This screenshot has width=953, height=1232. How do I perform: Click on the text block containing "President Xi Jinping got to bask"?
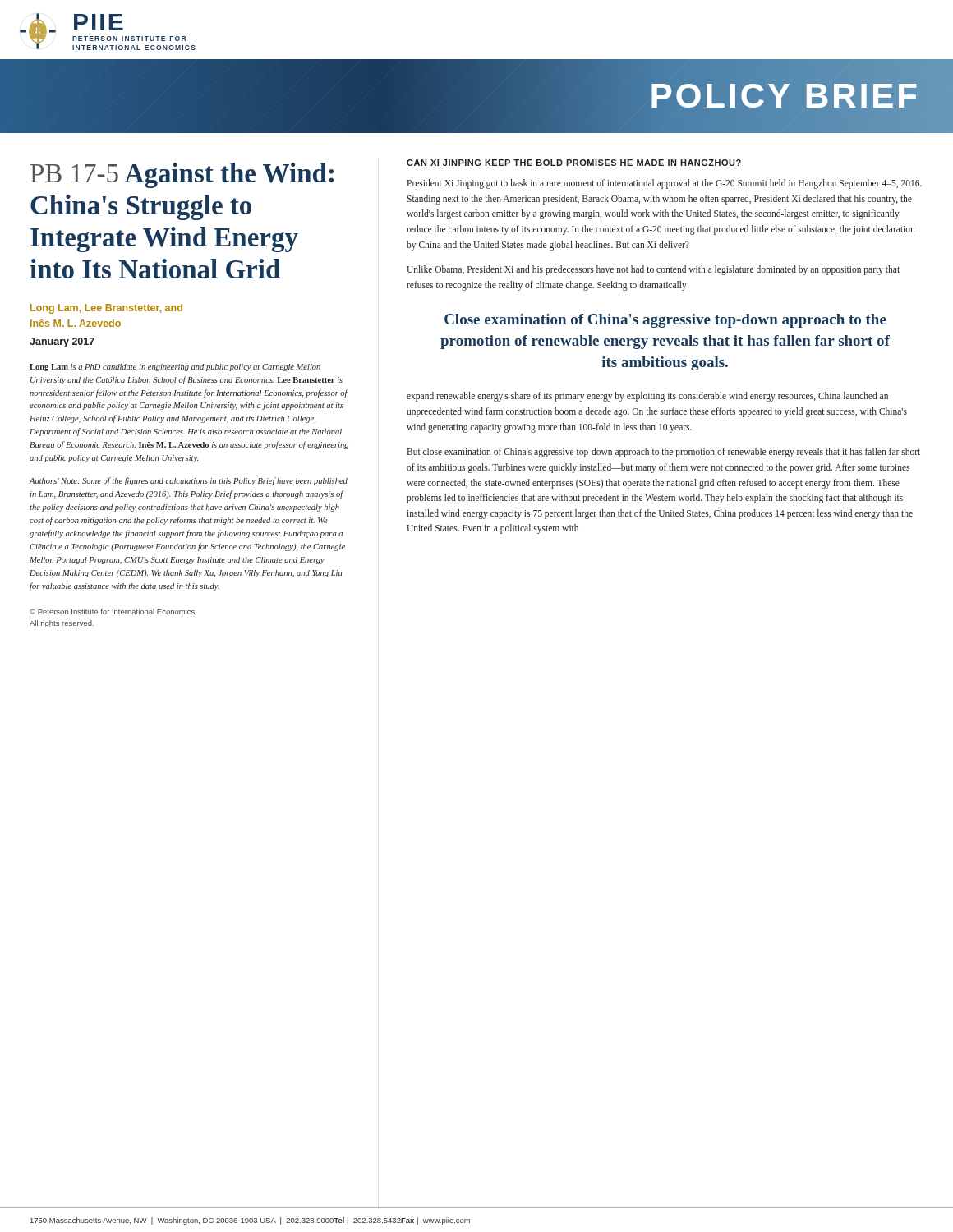(665, 234)
